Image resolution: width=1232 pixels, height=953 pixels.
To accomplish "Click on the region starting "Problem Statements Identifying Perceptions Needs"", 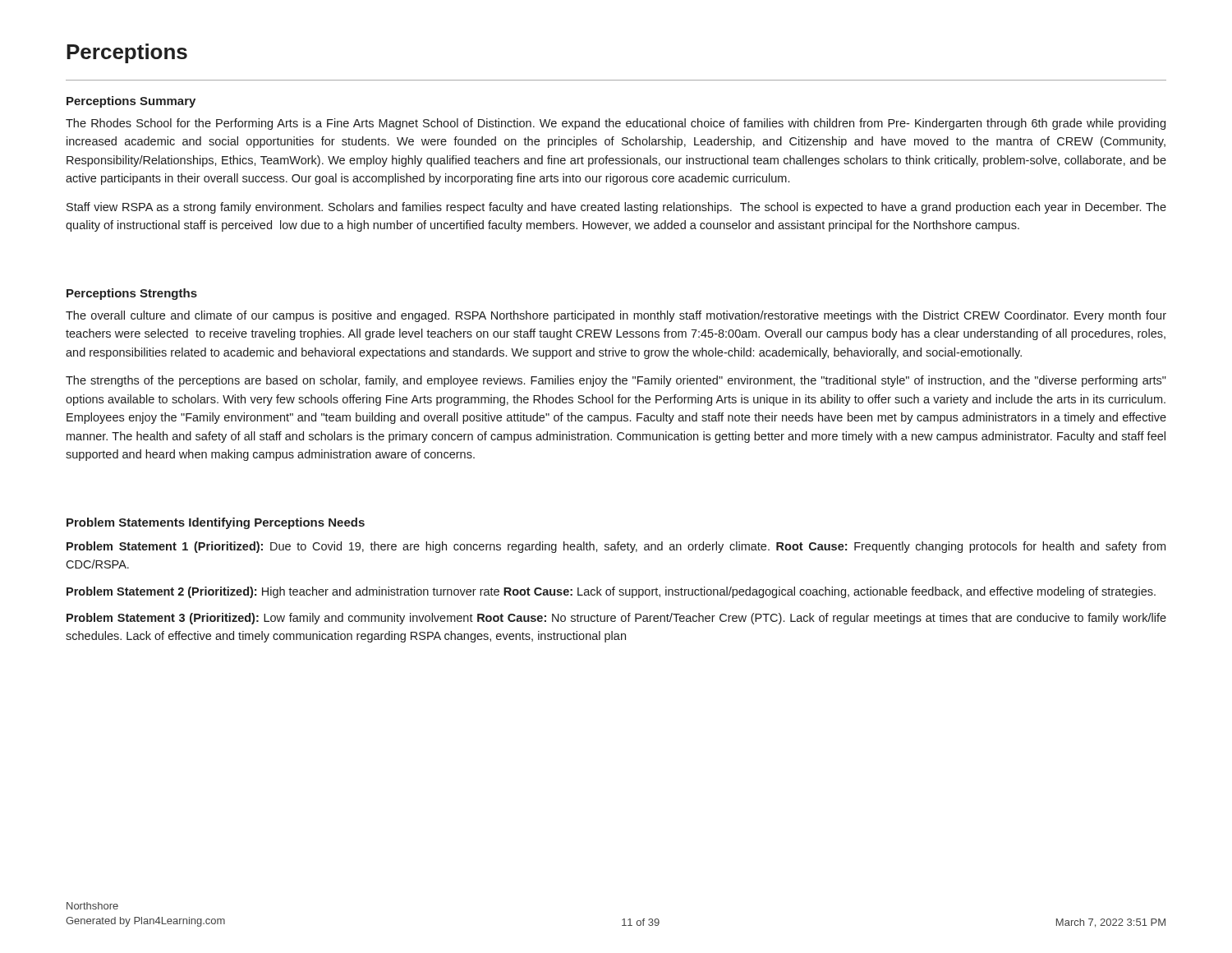I will click(215, 522).
